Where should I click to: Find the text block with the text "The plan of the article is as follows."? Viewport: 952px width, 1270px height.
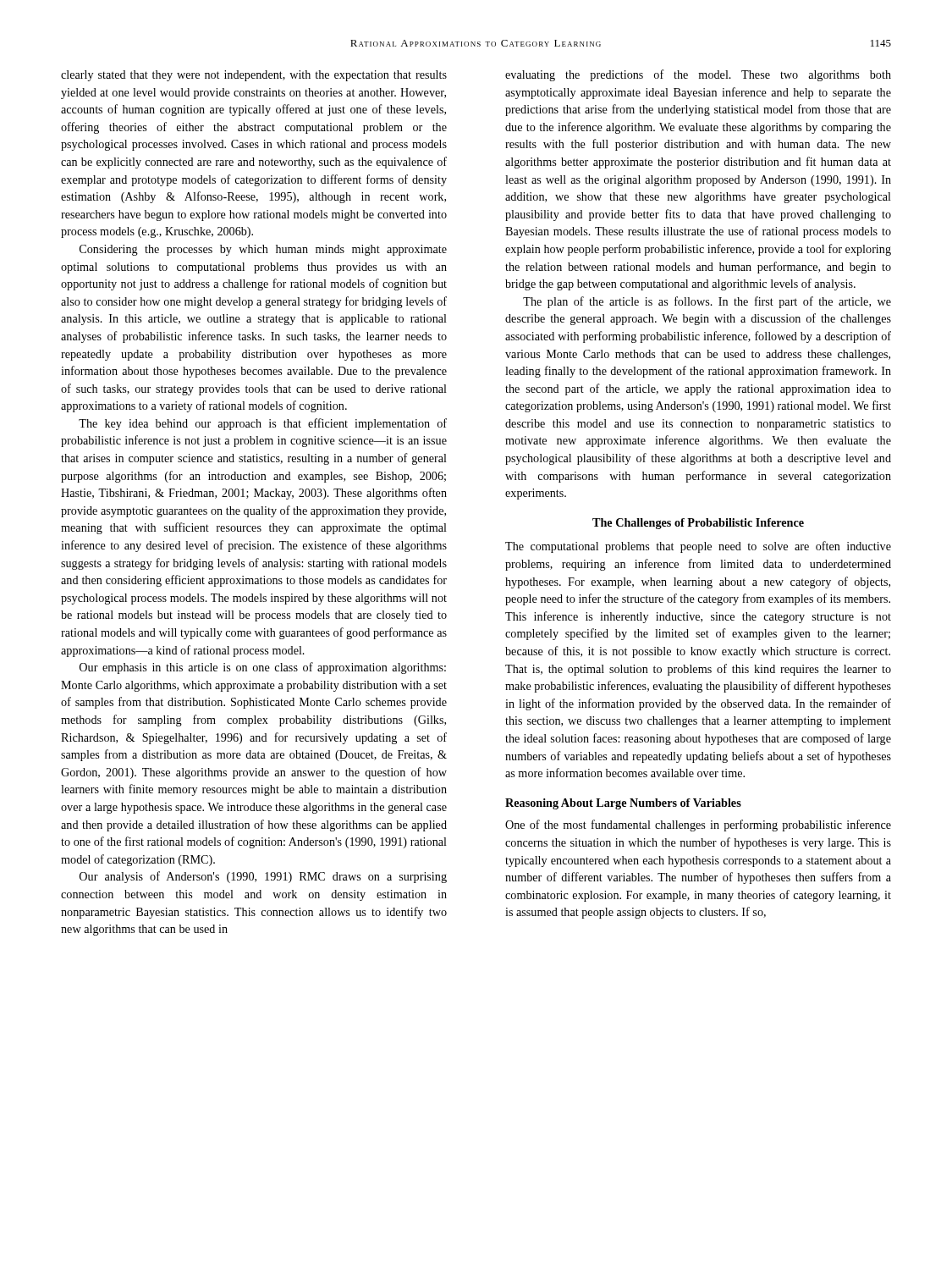click(698, 397)
